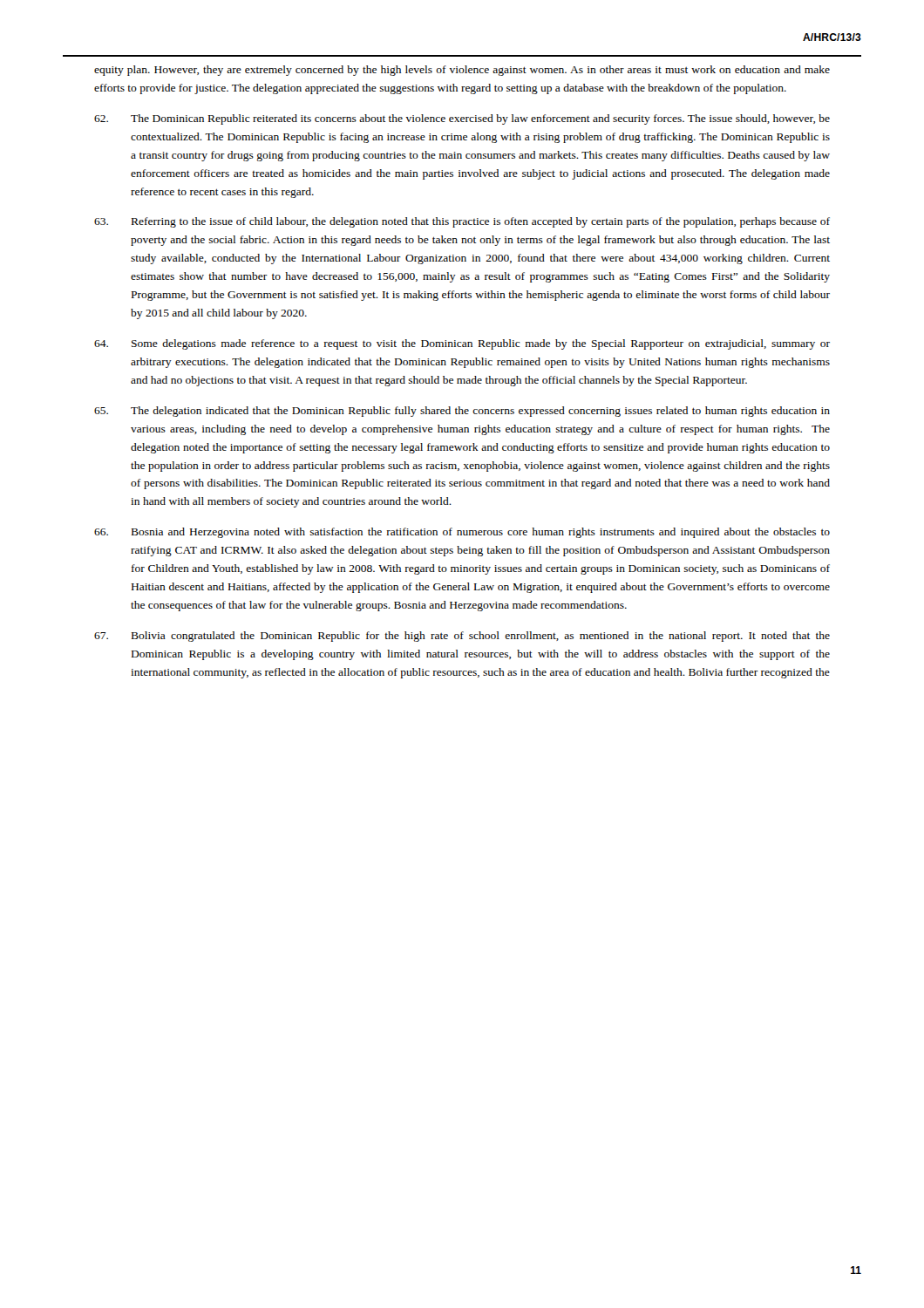Click on the element starting "Bolivia congratulated the Dominican Republic"
Image resolution: width=924 pixels, height=1308 pixels.
[x=462, y=654]
